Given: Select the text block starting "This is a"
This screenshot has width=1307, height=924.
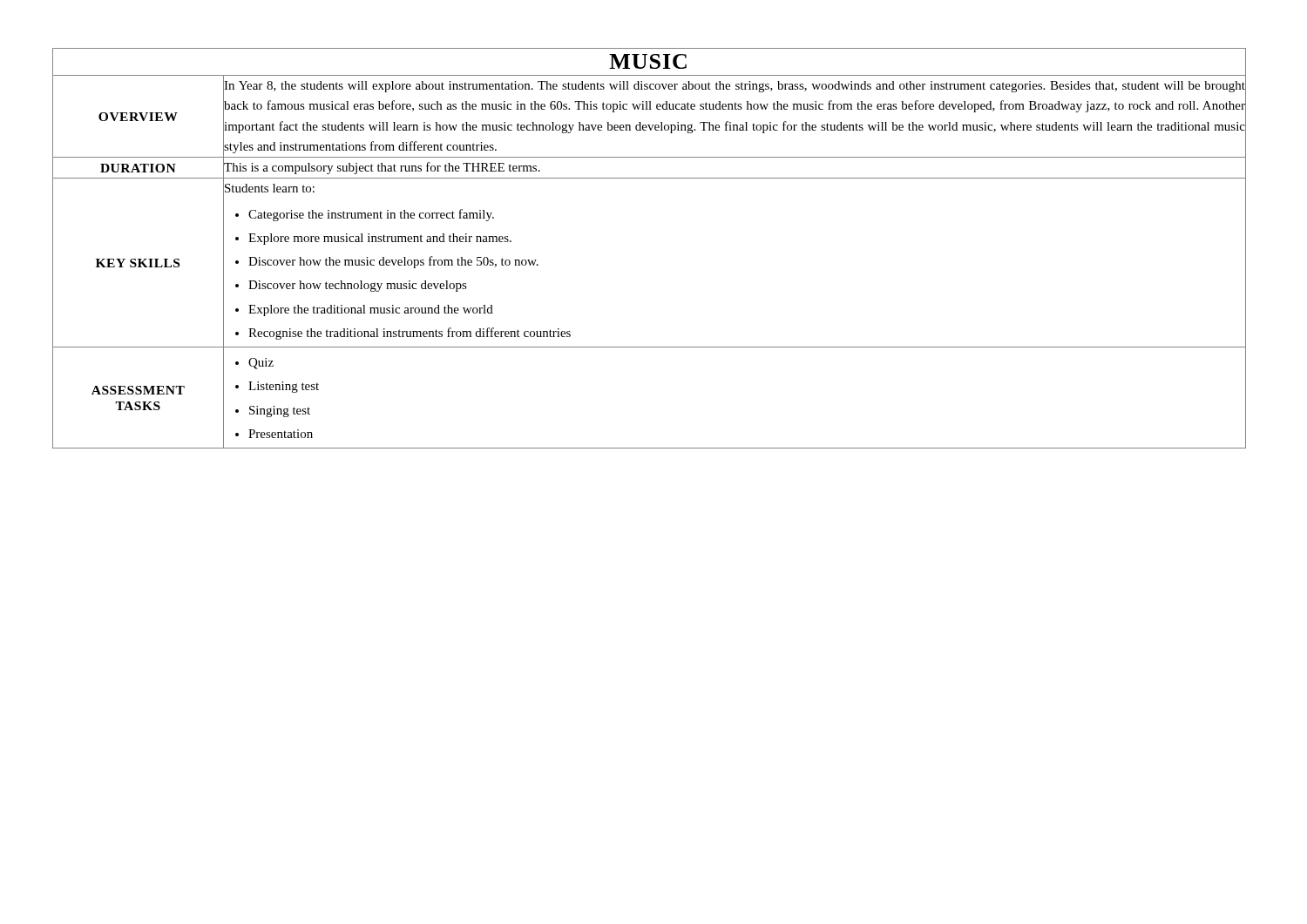Looking at the screenshot, I should click(x=735, y=168).
